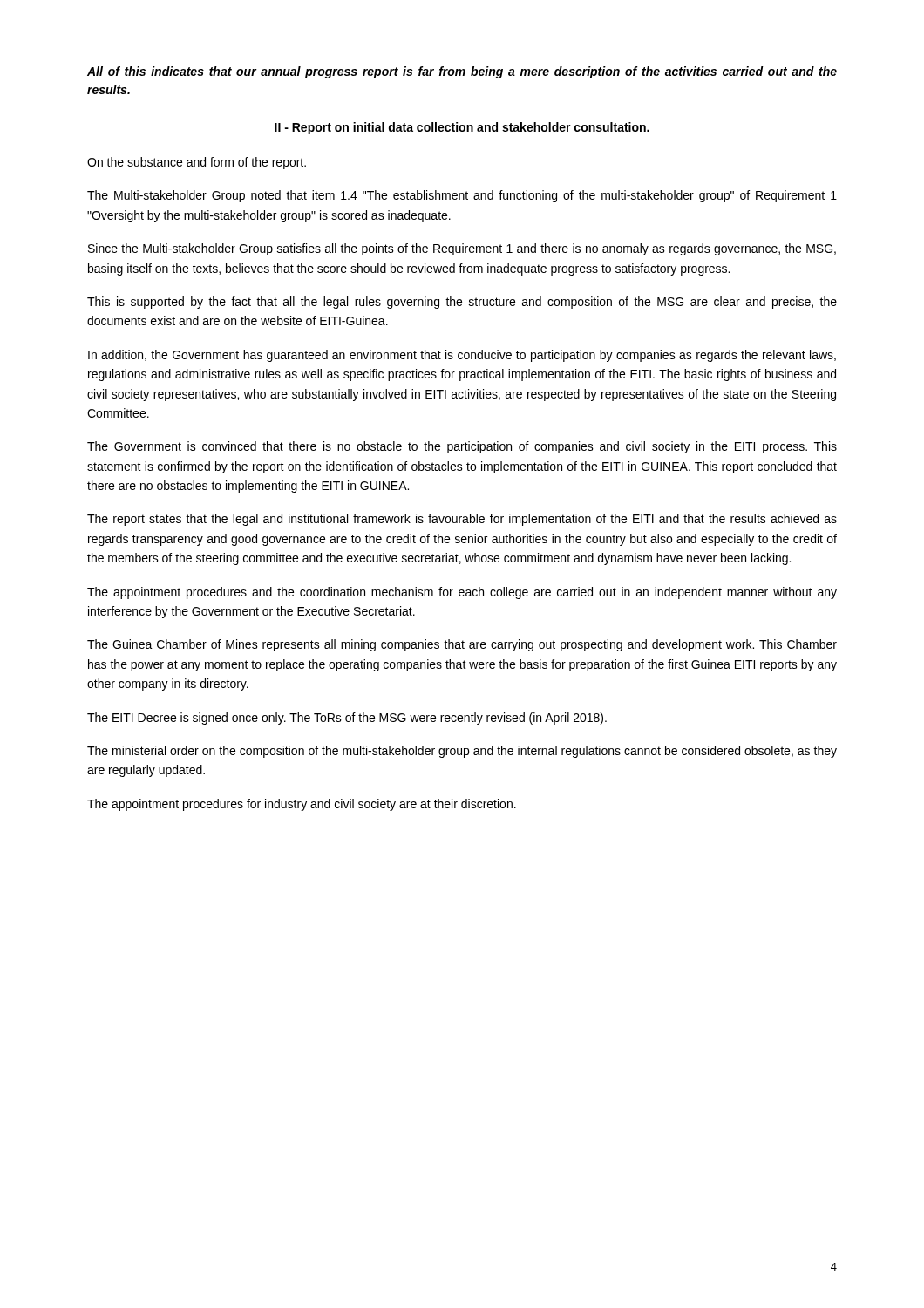Select the text block with the text "The EITI Decree"
The height and width of the screenshot is (1308, 924).
coord(347,717)
